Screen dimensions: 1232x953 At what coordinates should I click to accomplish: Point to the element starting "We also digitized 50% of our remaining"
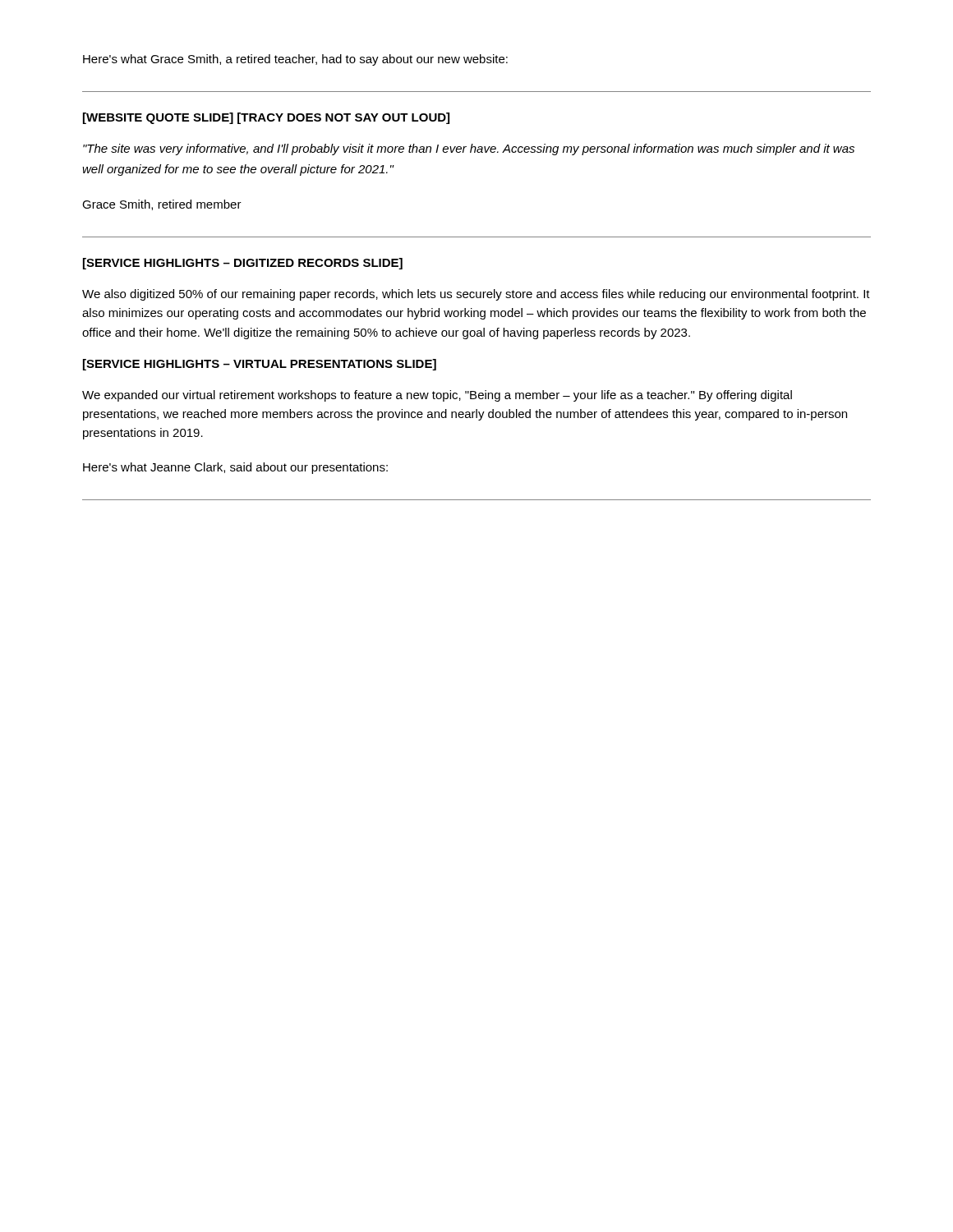tap(476, 313)
